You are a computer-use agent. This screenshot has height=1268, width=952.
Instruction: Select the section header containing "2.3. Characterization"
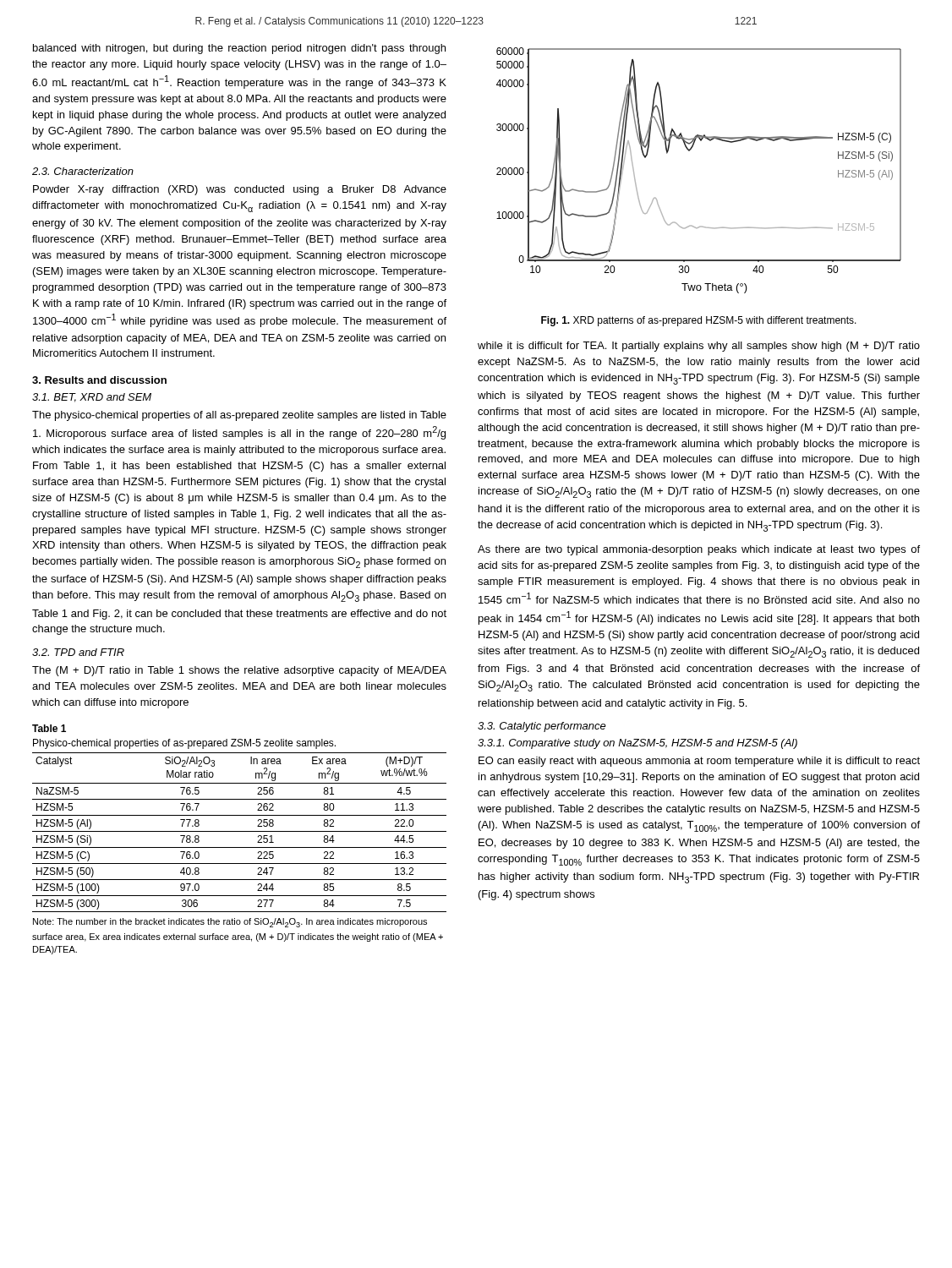[83, 171]
